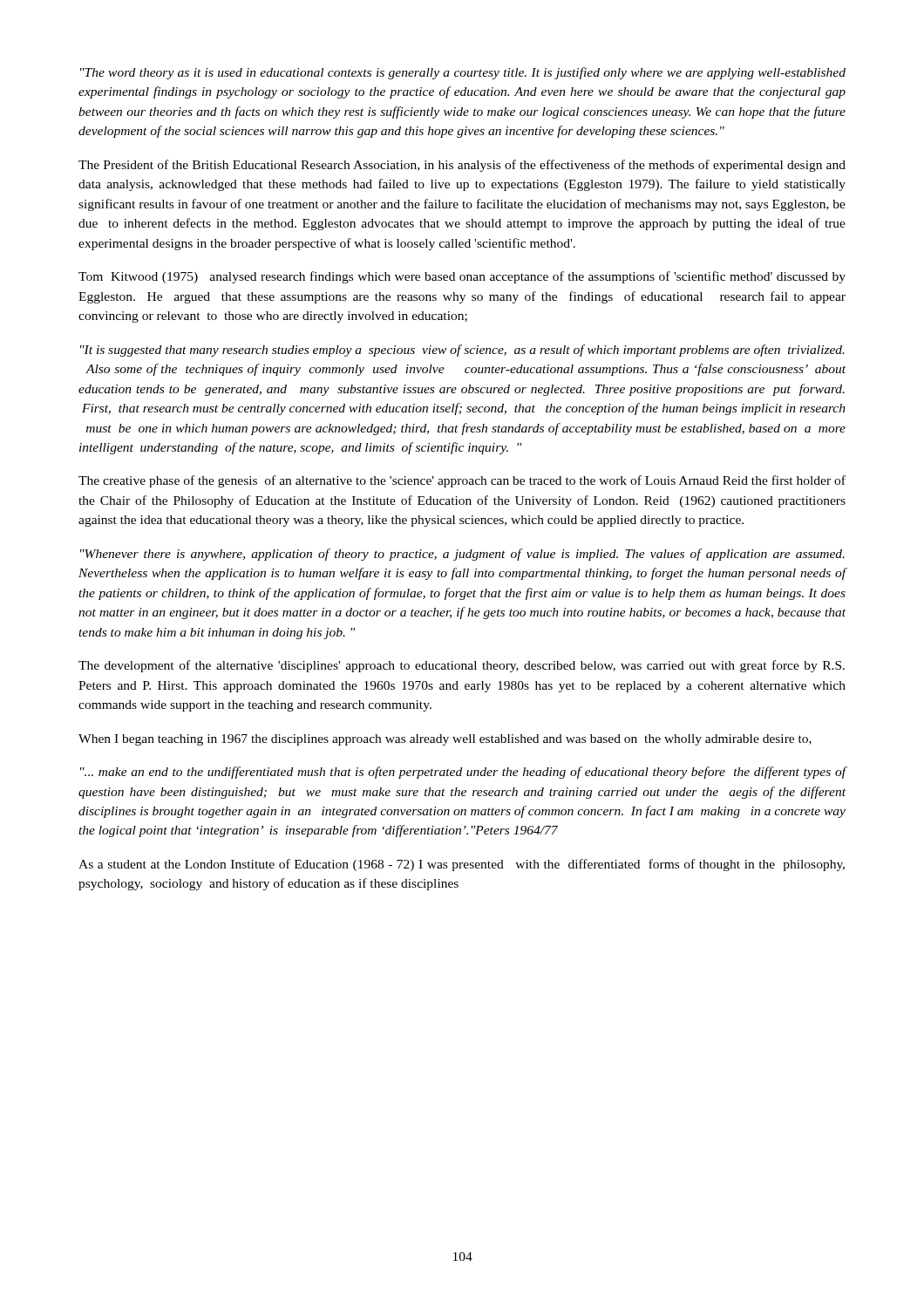Find the block on this page that starts "The President of the"
This screenshot has height=1308, width=924.
coord(462,204)
